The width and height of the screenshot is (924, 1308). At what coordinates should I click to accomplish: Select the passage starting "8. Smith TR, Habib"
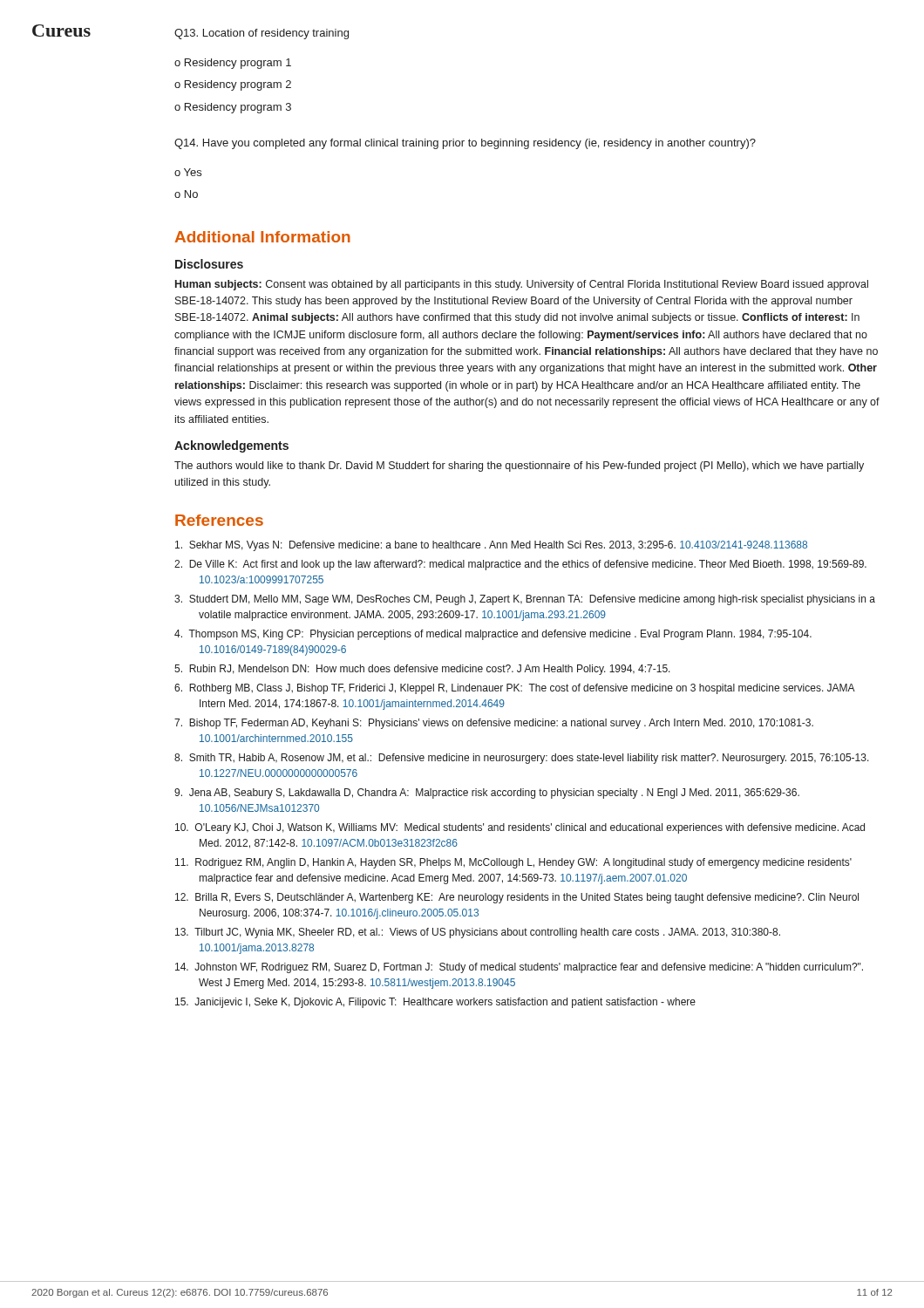point(522,765)
